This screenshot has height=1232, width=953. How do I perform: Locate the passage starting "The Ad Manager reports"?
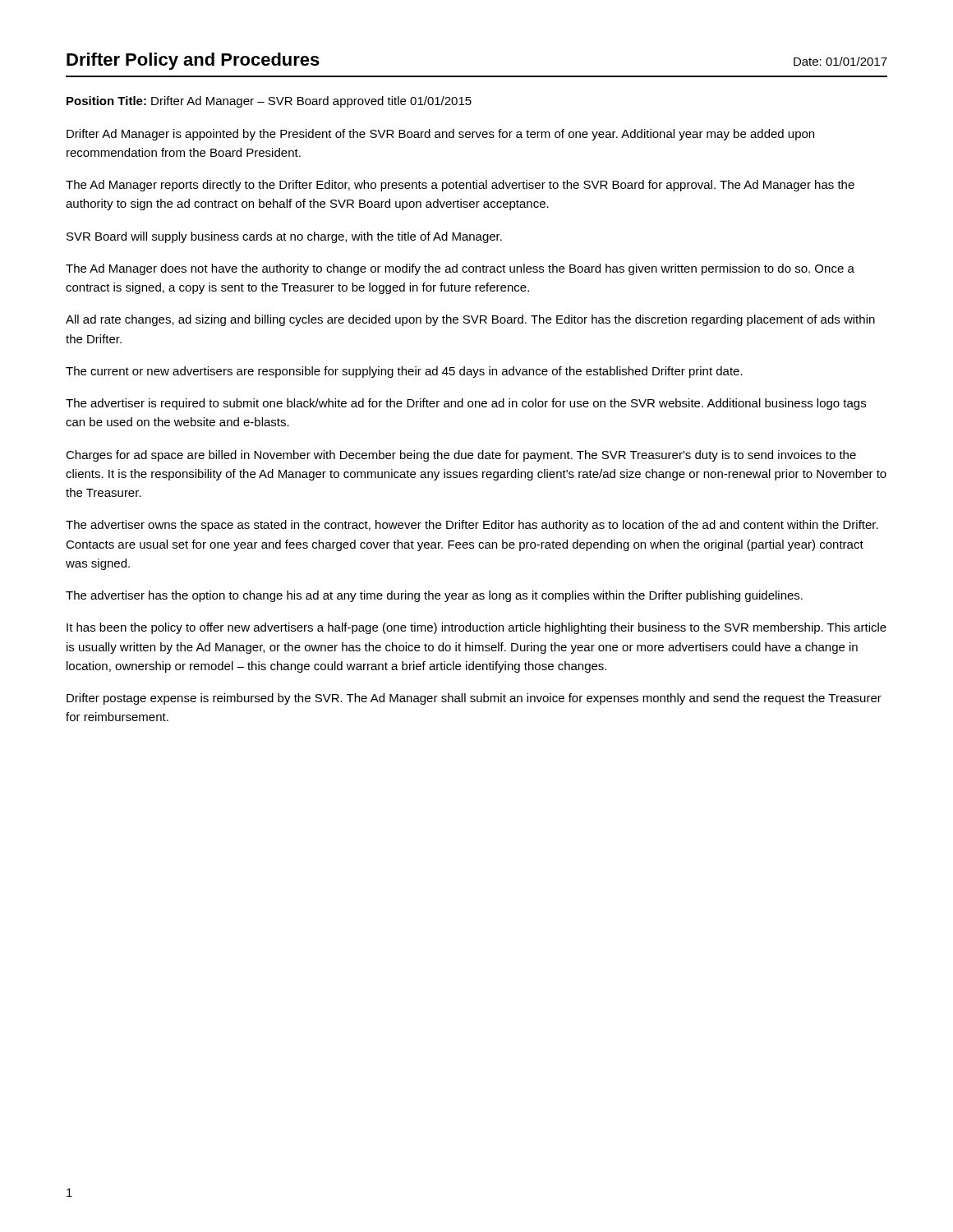click(460, 194)
